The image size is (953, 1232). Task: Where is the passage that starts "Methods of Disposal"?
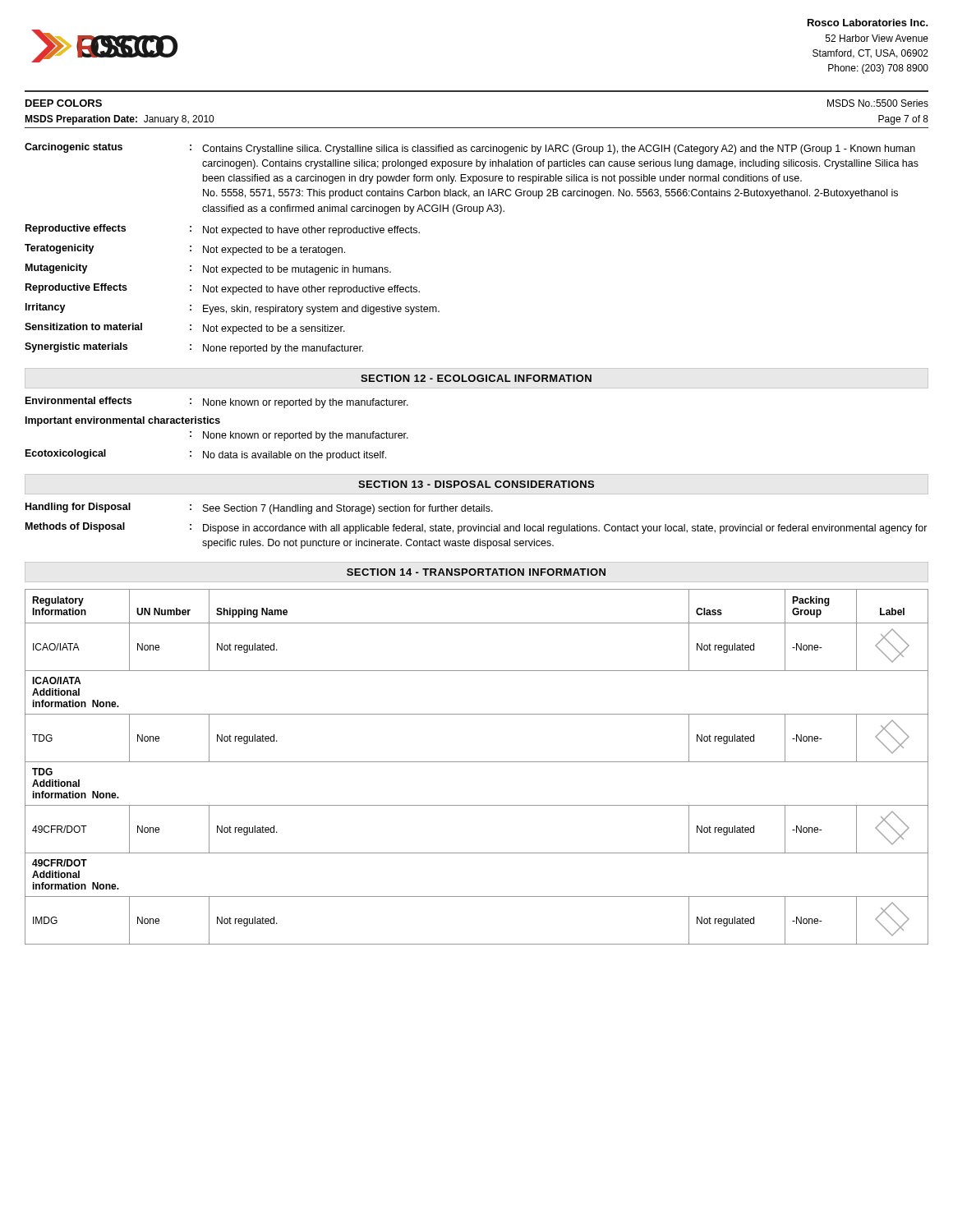tap(476, 536)
